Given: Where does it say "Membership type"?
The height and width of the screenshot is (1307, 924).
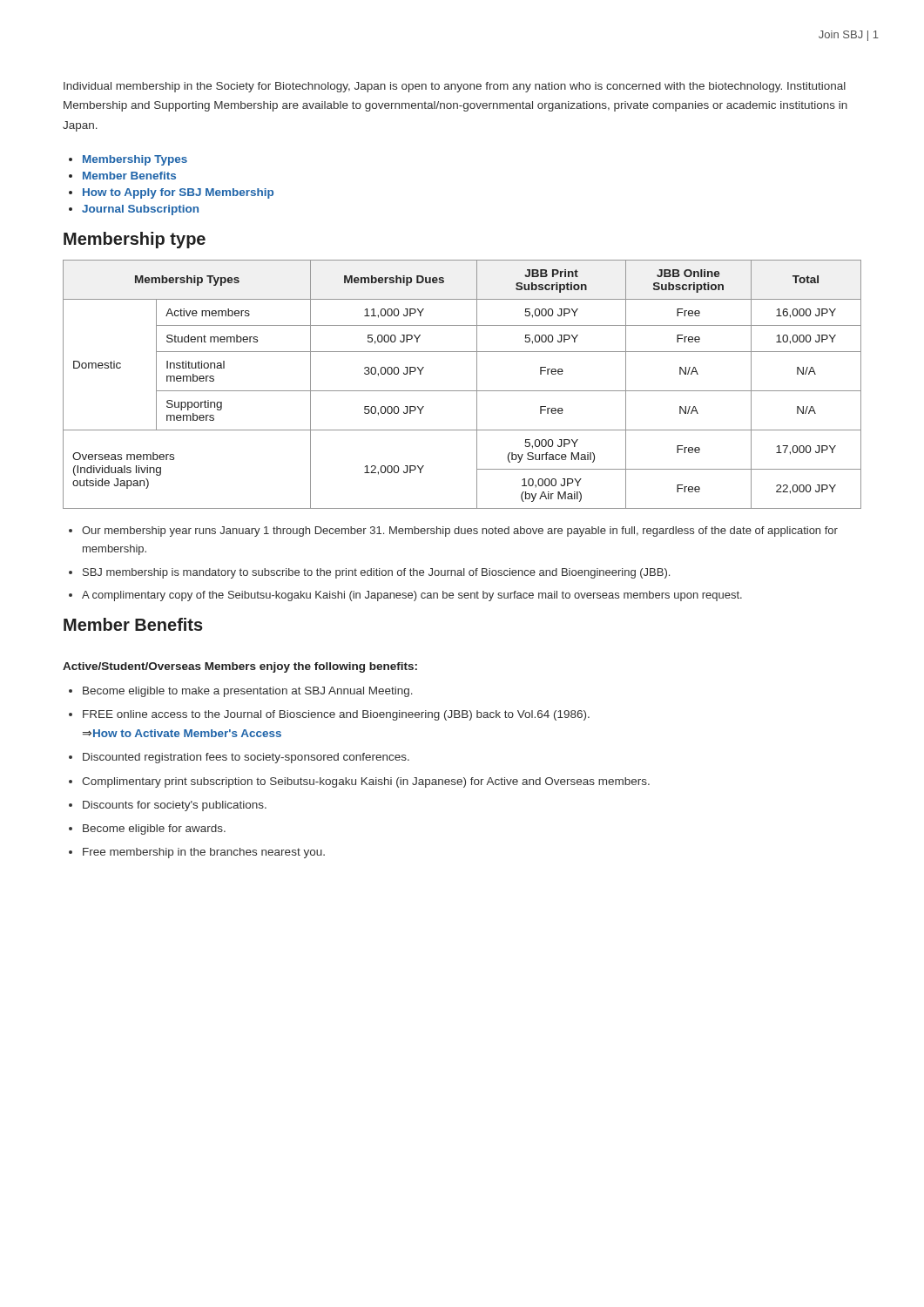Looking at the screenshot, I should tap(134, 239).
